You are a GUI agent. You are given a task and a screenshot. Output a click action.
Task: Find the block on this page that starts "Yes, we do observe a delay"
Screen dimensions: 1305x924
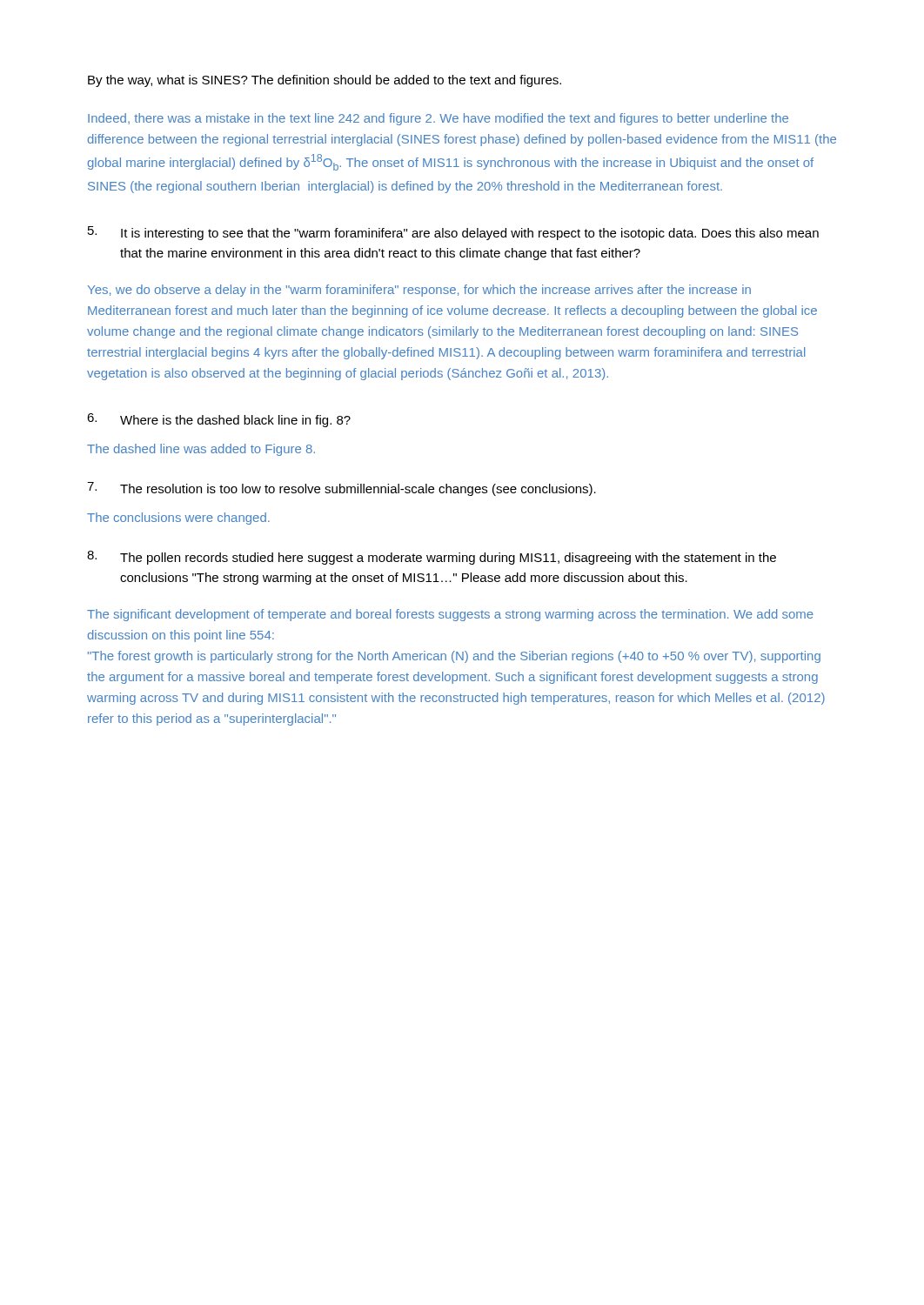452,331
